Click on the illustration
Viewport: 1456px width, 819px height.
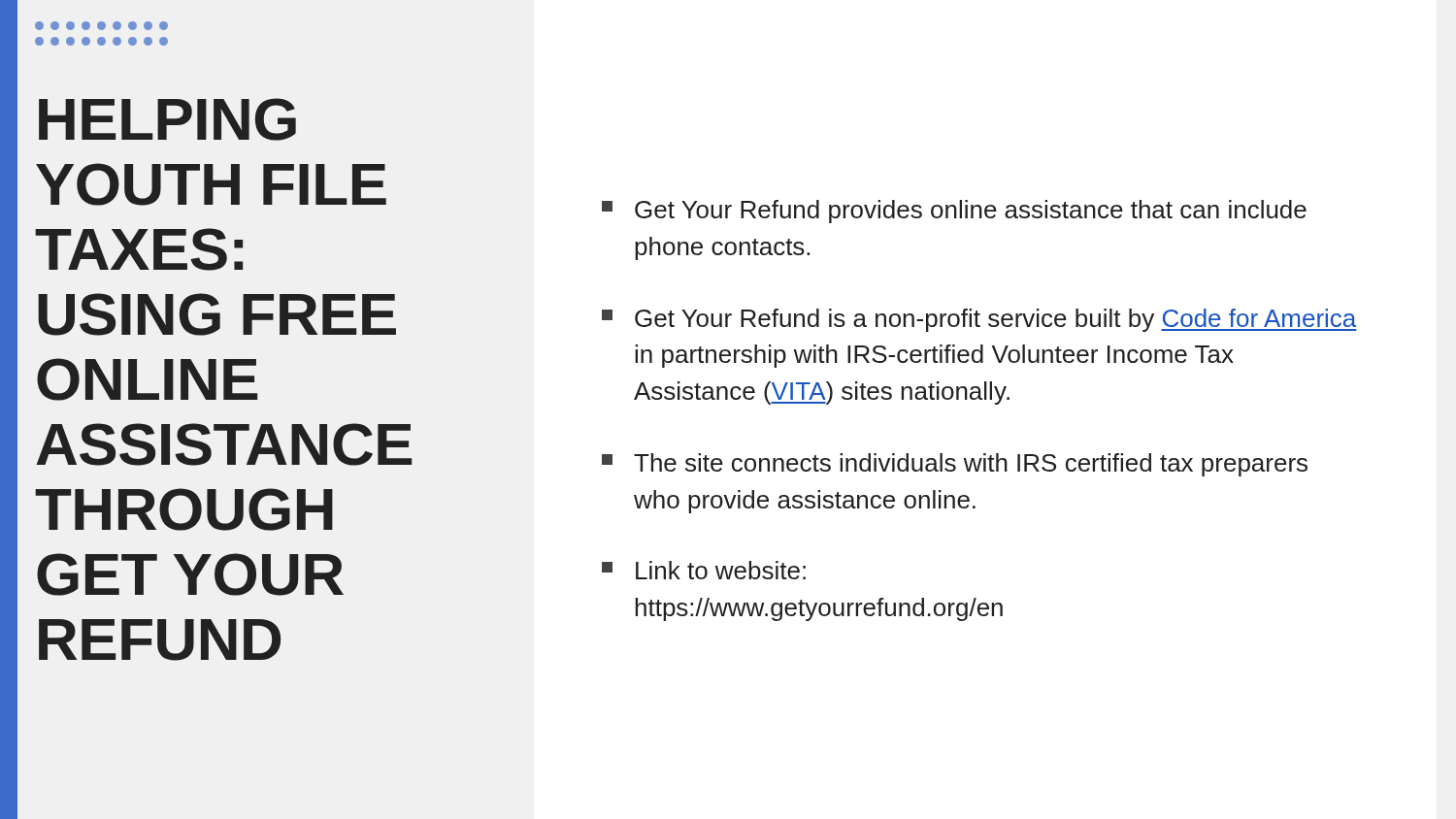tap(101, 33)
